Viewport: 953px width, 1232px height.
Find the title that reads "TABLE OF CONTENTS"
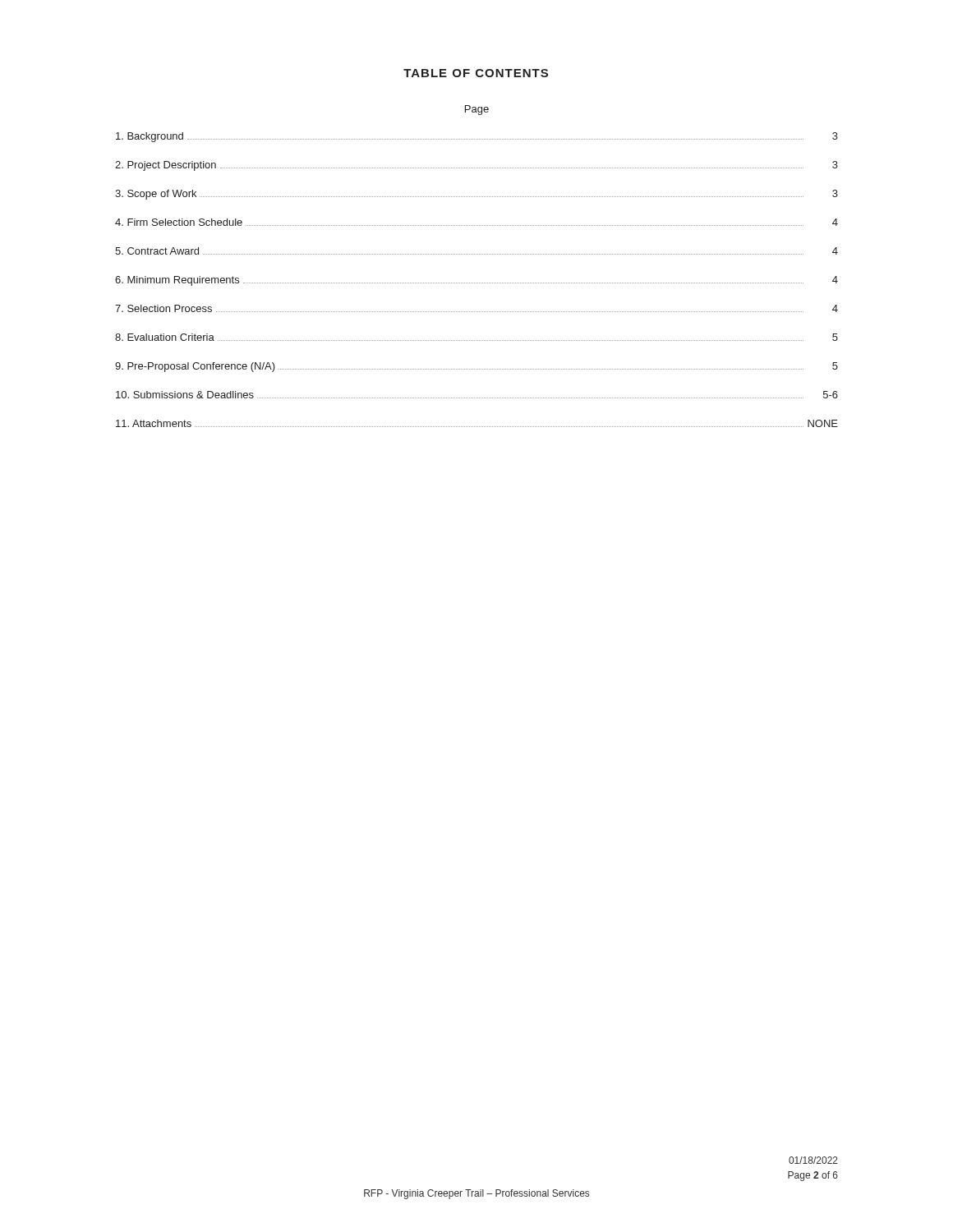476,73
